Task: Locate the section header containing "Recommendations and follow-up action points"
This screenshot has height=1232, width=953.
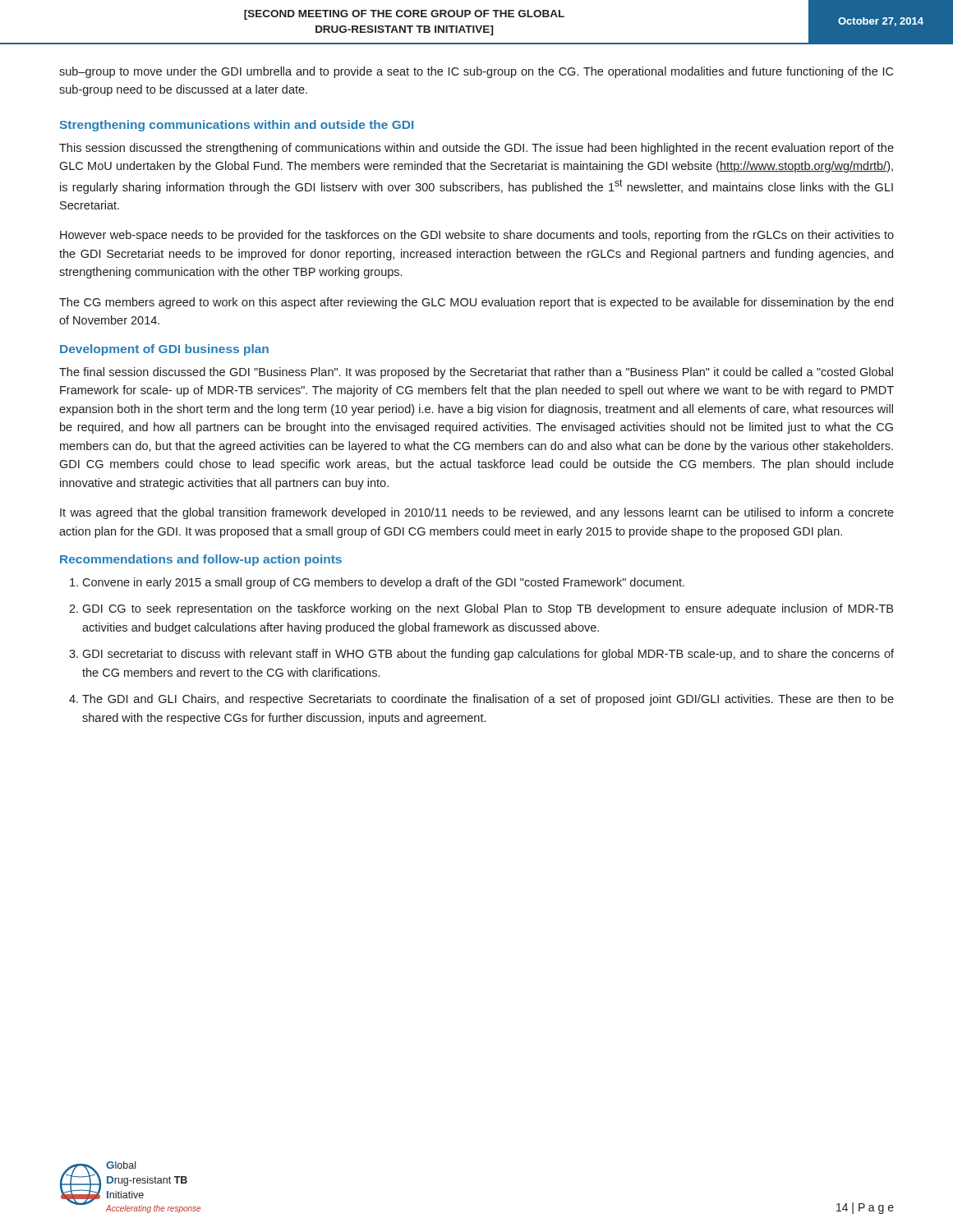Action: click(201, 559)
